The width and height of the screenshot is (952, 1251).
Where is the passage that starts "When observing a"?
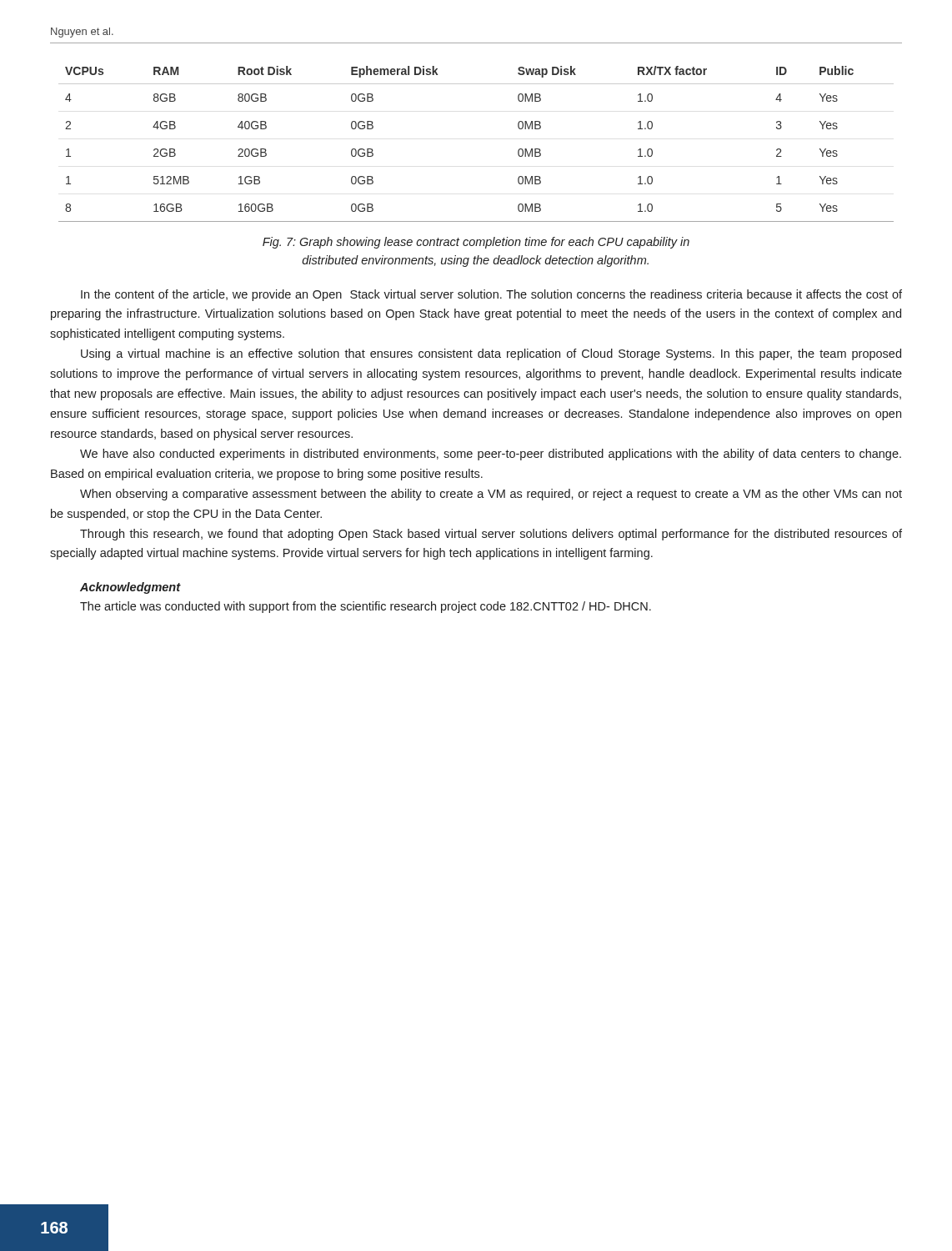point(476,503)
